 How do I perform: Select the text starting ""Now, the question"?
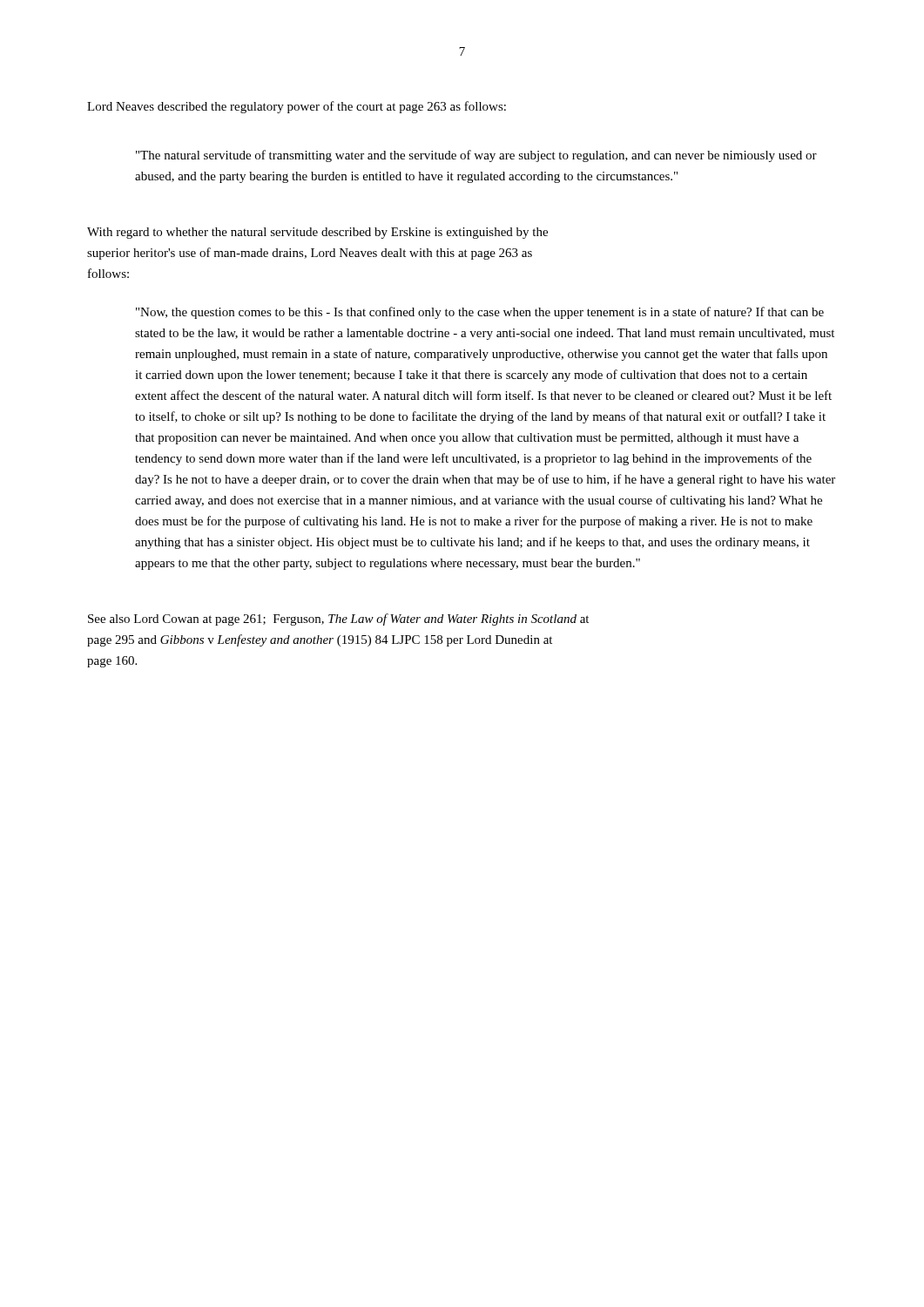[x=485, y=437]
